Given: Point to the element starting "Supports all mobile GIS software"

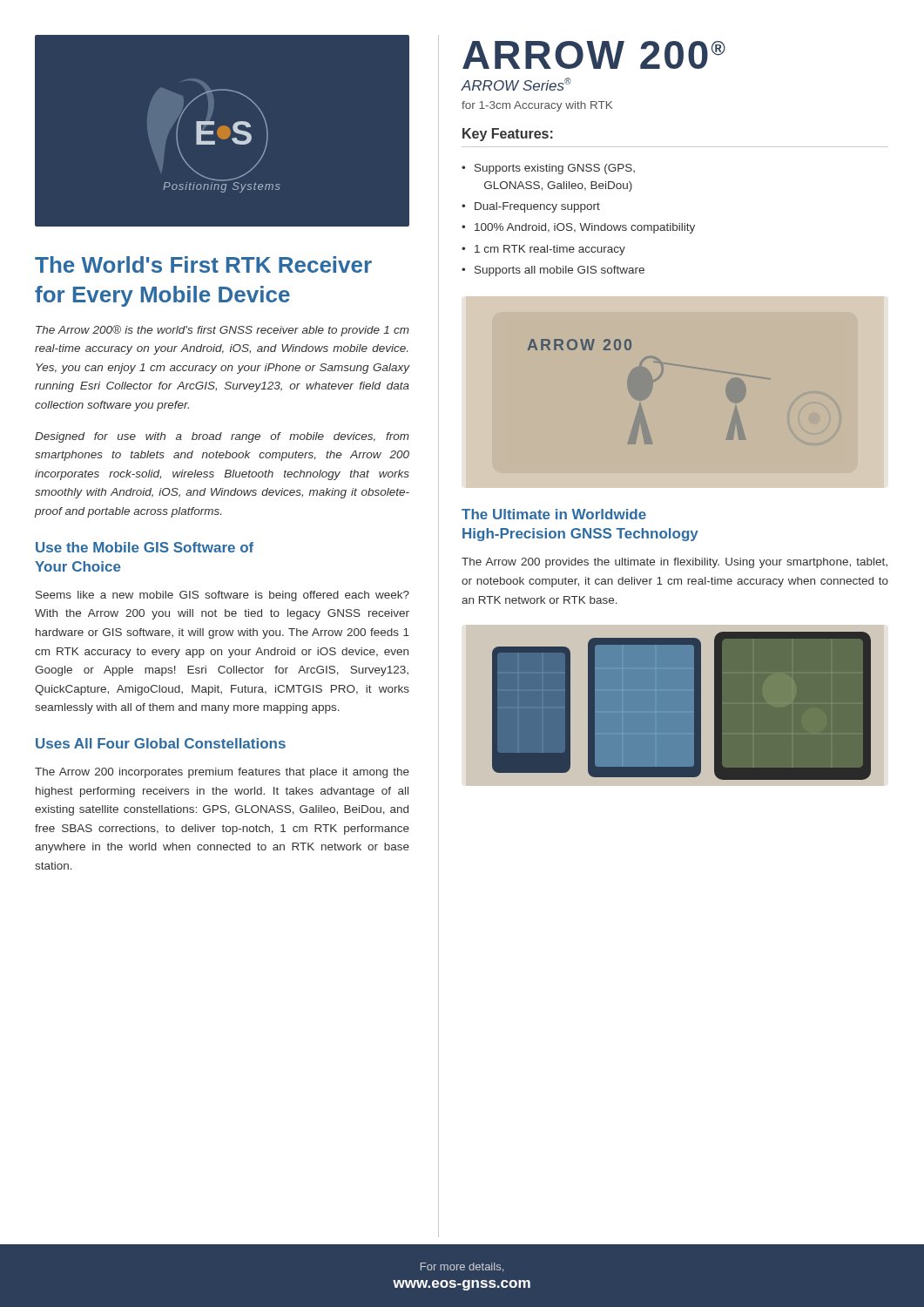Looking at the screenshot, I should pos(553,271).
